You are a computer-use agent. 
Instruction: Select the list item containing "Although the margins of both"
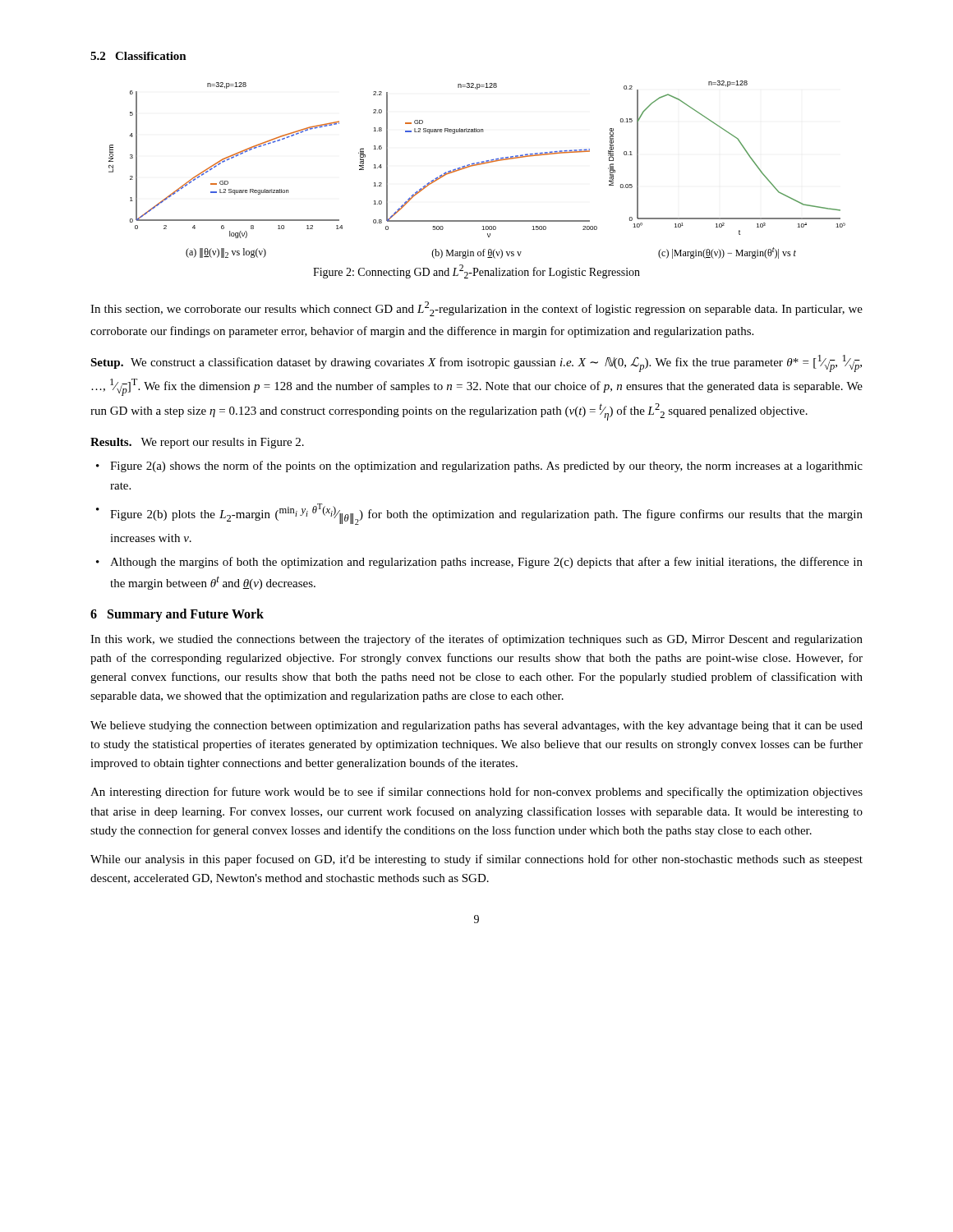(486, 573)
